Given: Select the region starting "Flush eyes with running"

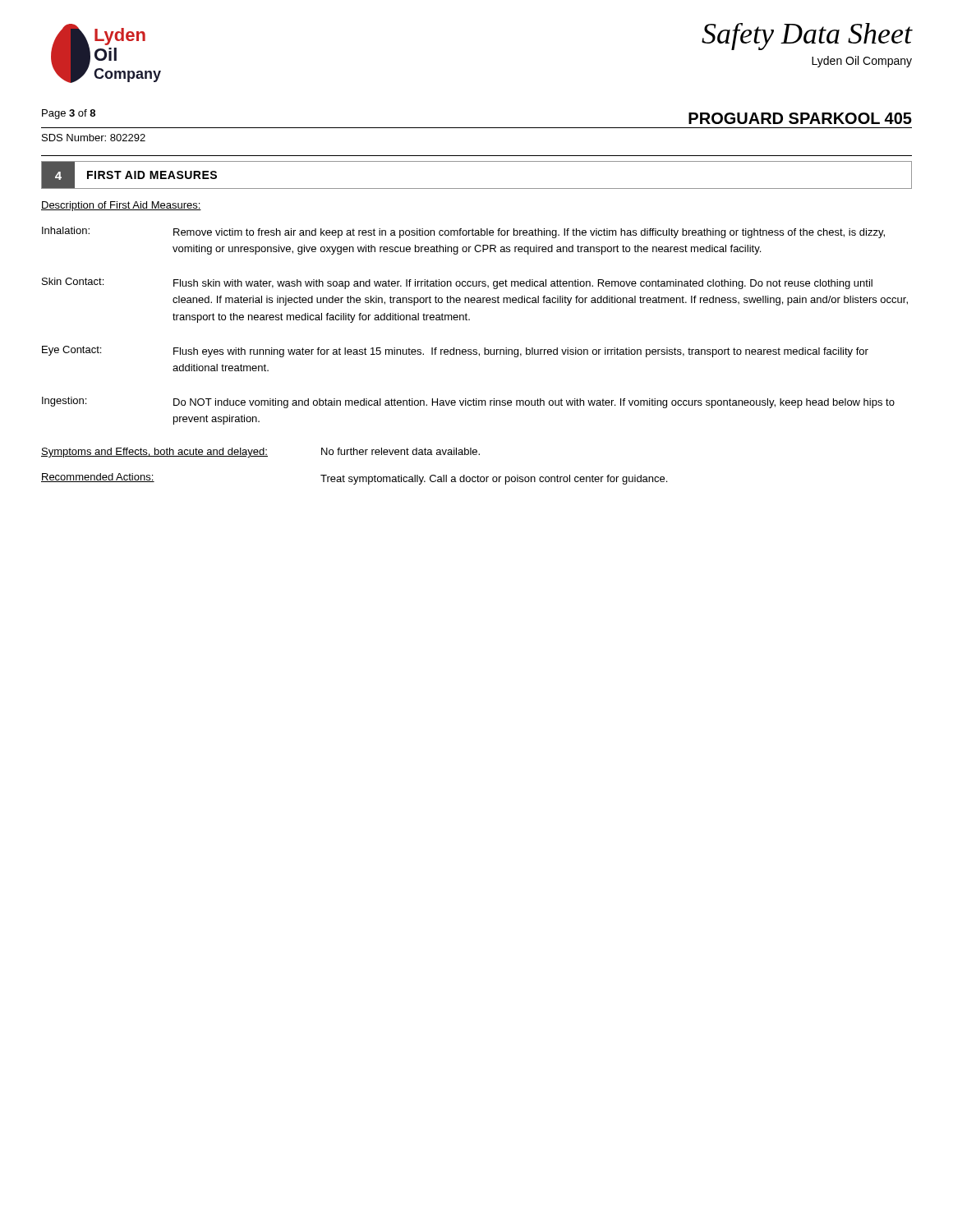Looking at the screenshot, I should pyautogui.click(x=520, y=359).
